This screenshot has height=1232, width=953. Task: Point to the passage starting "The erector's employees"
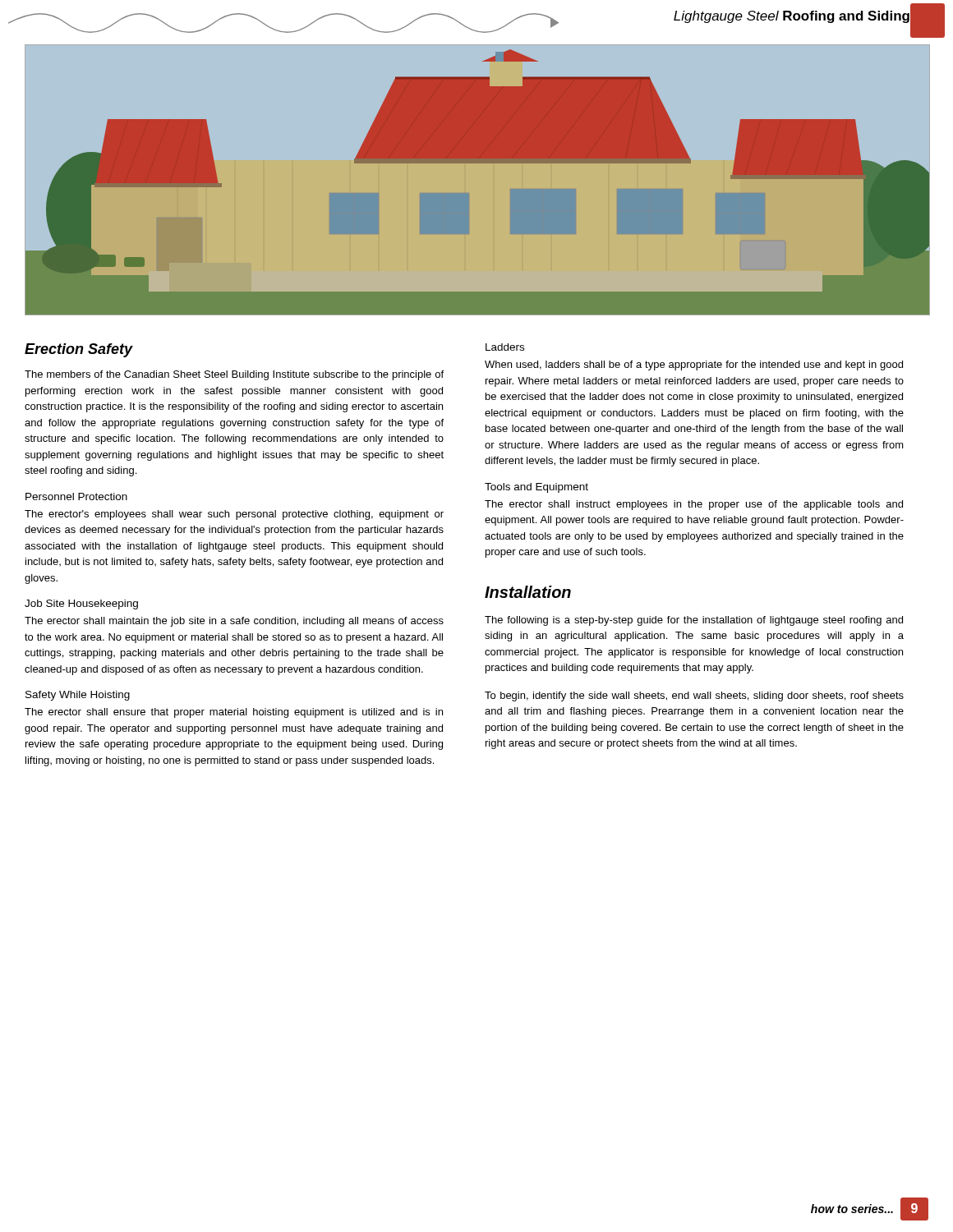(x=234, y=545)
